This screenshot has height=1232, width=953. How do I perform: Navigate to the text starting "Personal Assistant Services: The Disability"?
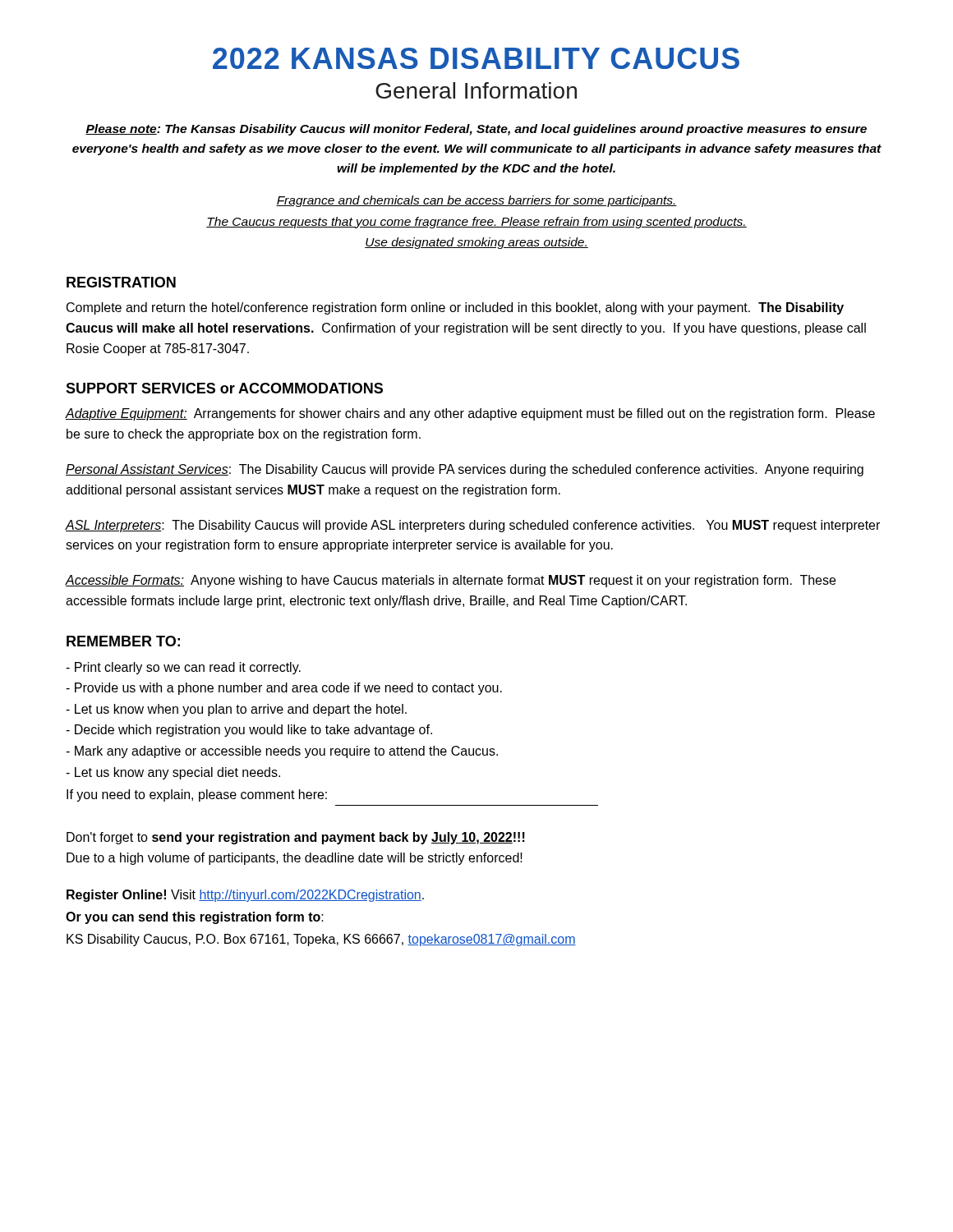click(x=465, y=479)
